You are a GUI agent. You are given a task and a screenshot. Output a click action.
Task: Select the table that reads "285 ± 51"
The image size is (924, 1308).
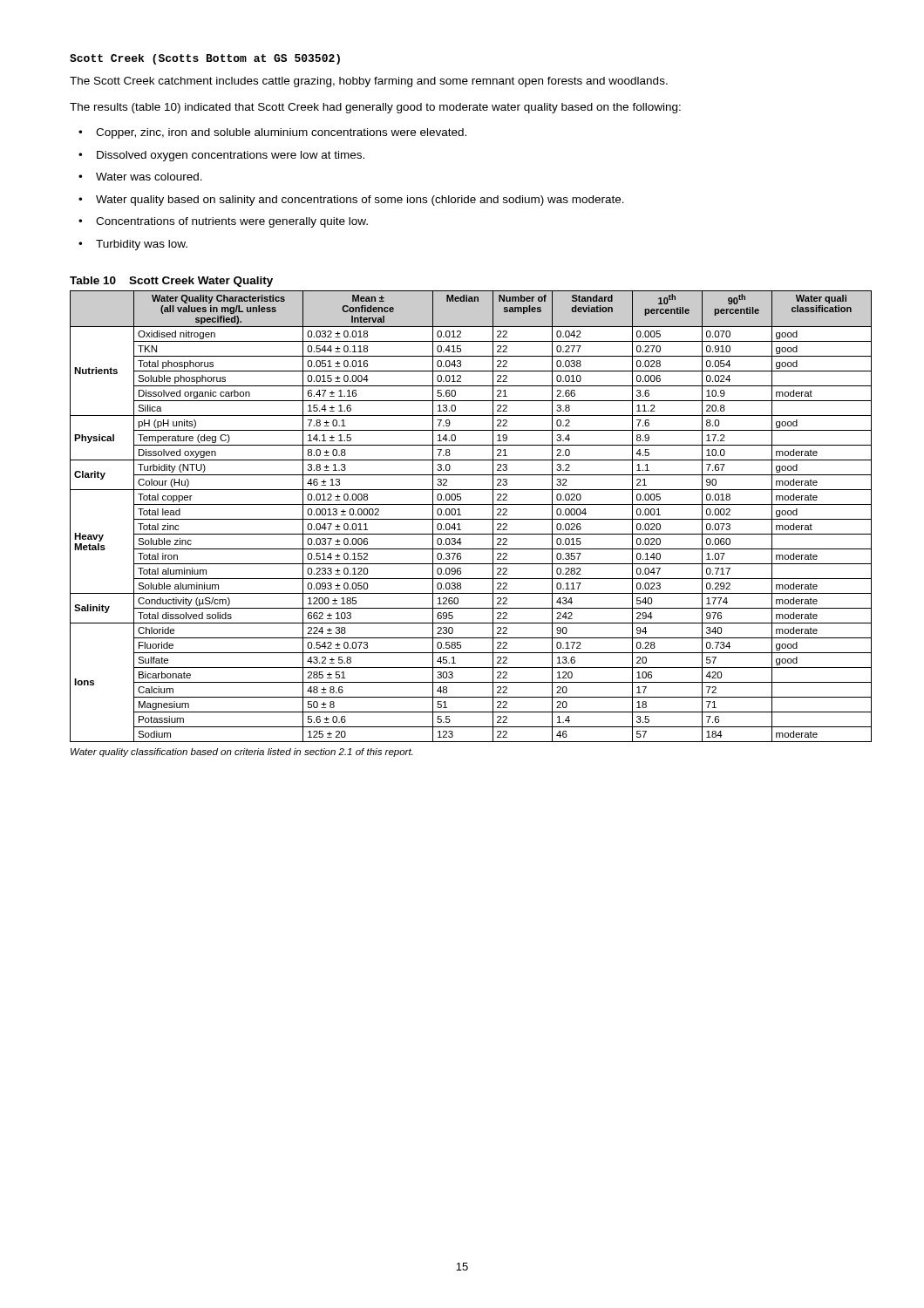[471, 516]
